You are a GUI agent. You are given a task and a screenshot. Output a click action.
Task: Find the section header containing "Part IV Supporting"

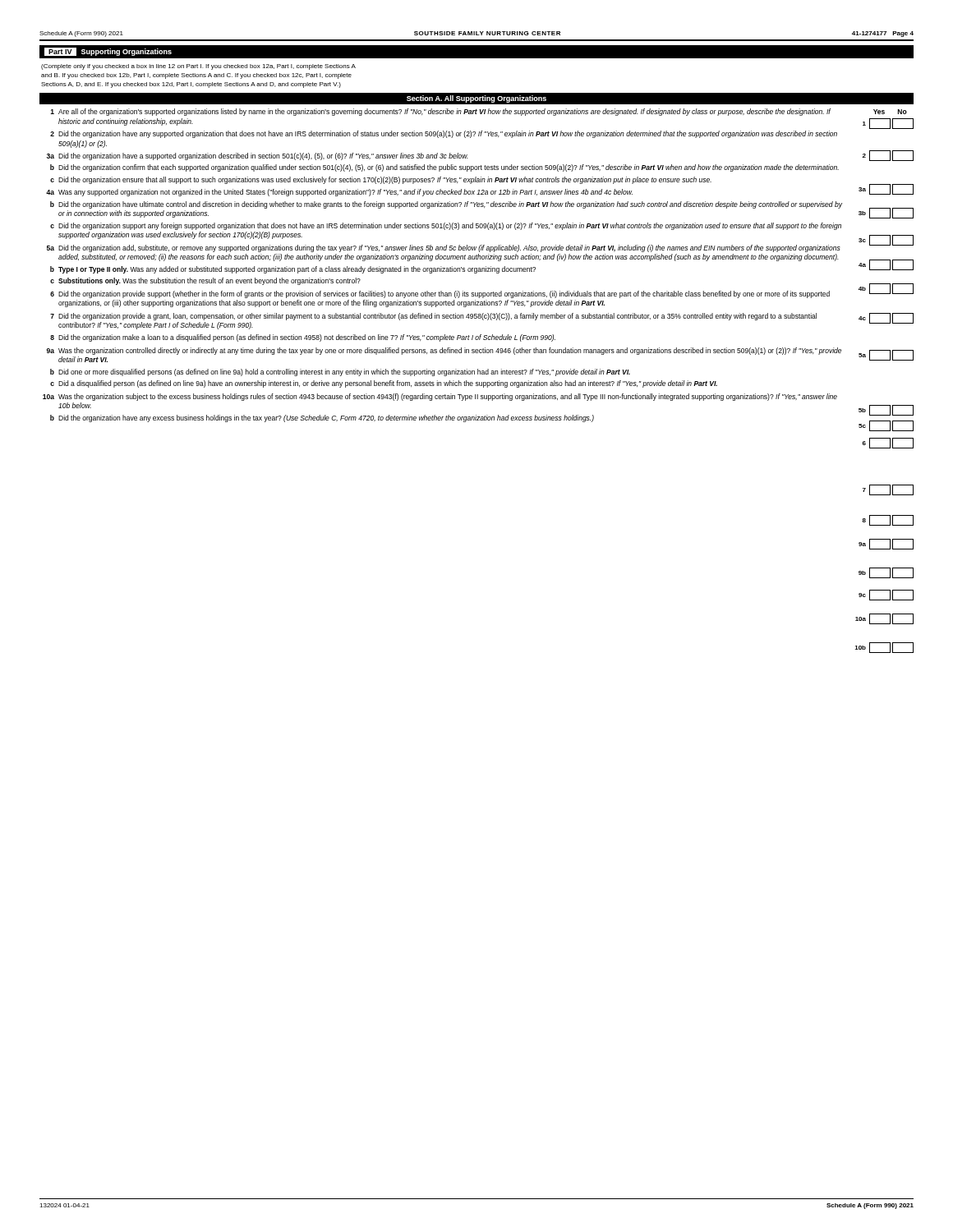click(108, 52)
